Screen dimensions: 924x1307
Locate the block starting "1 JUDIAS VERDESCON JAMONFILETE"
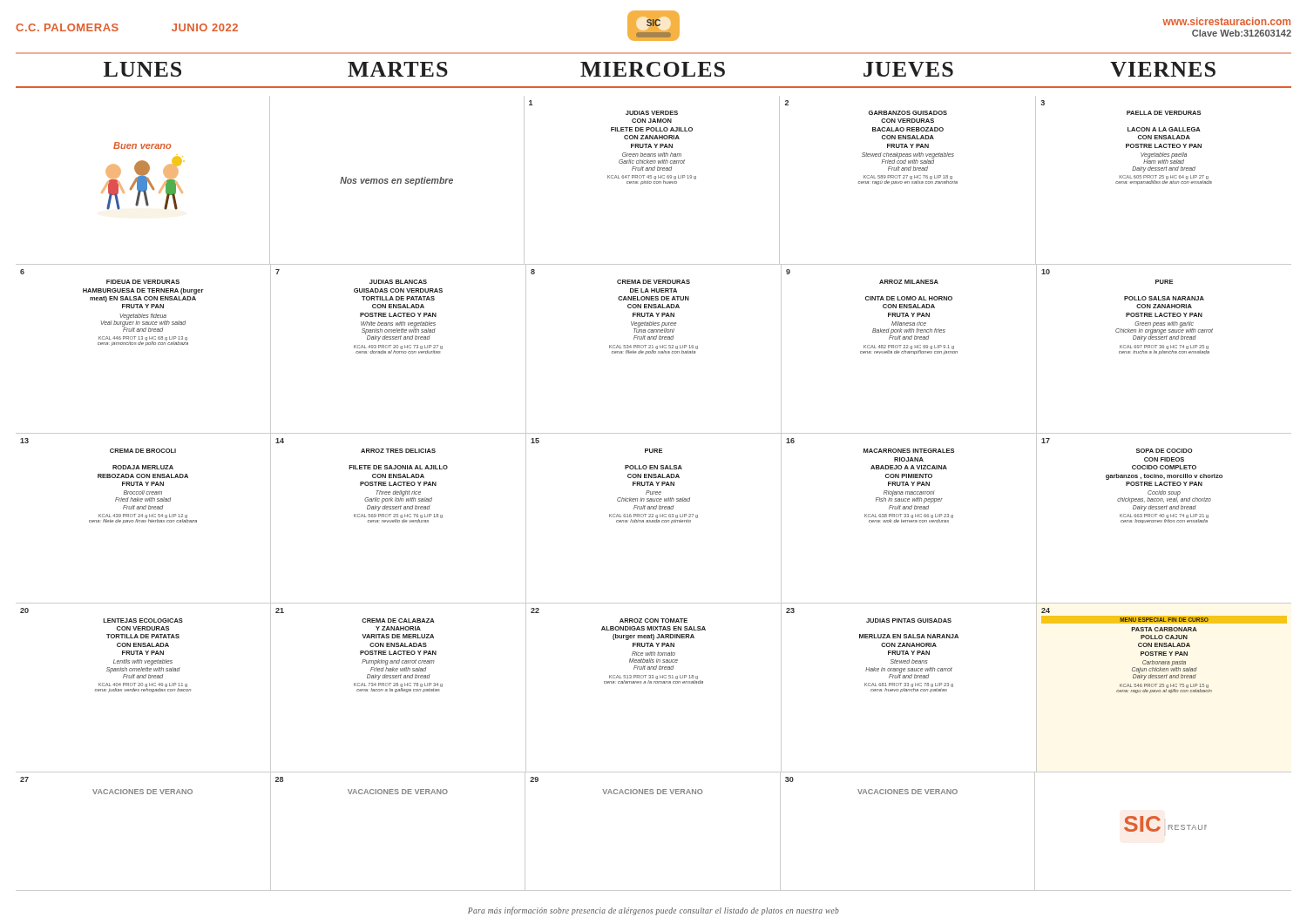point(652,142)
